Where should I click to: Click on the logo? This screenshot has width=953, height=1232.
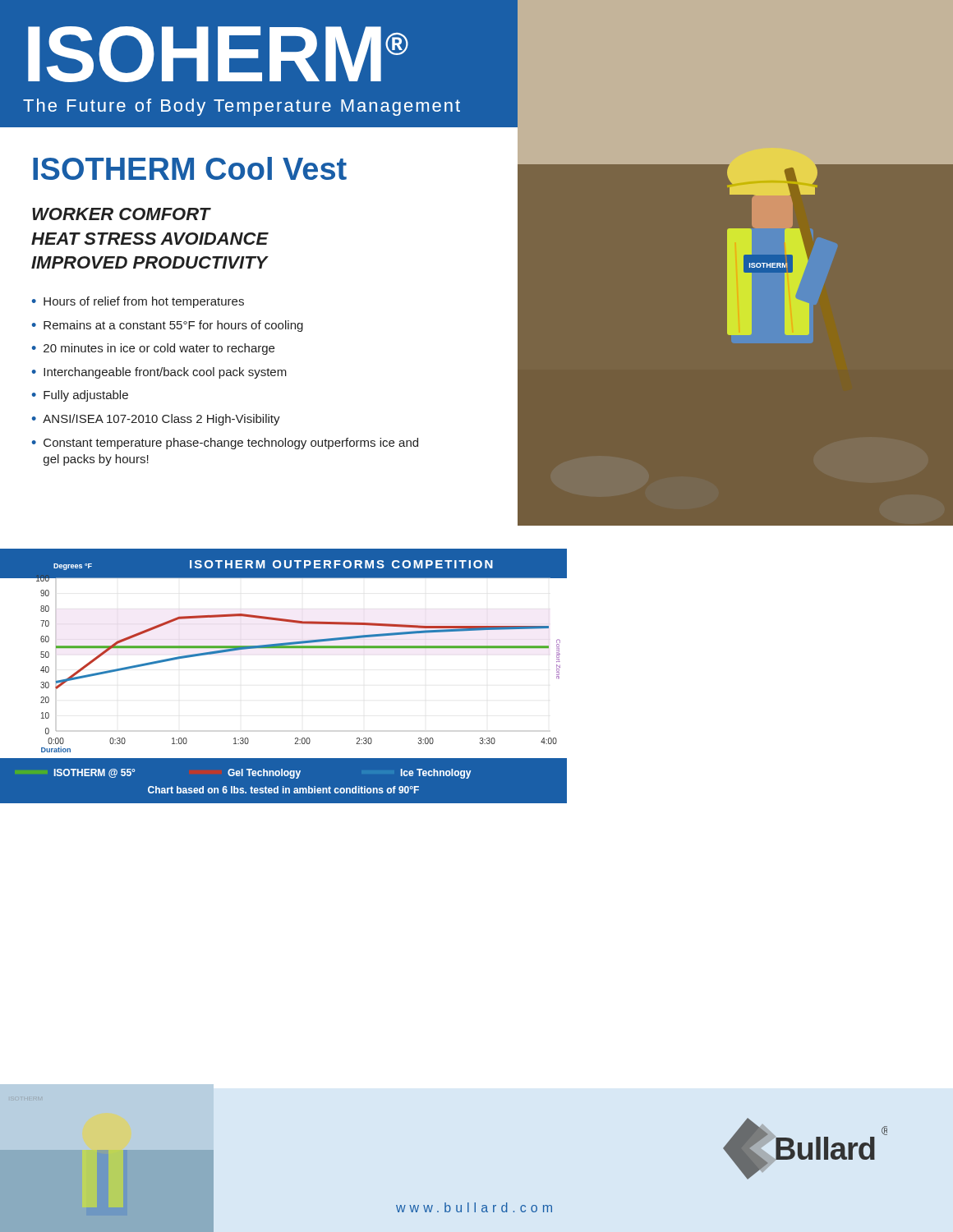805,1150
